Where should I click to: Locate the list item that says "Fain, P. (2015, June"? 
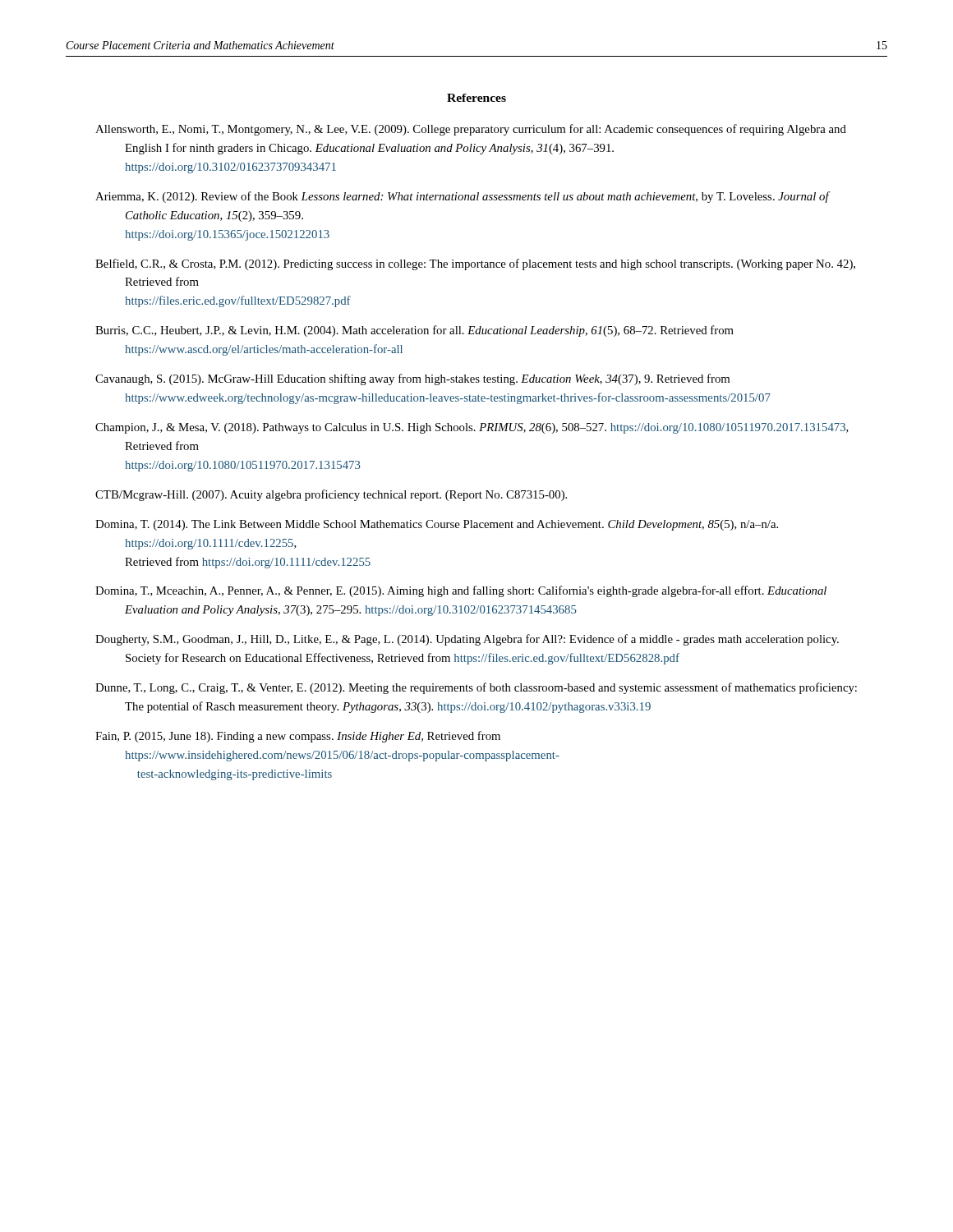327,755
